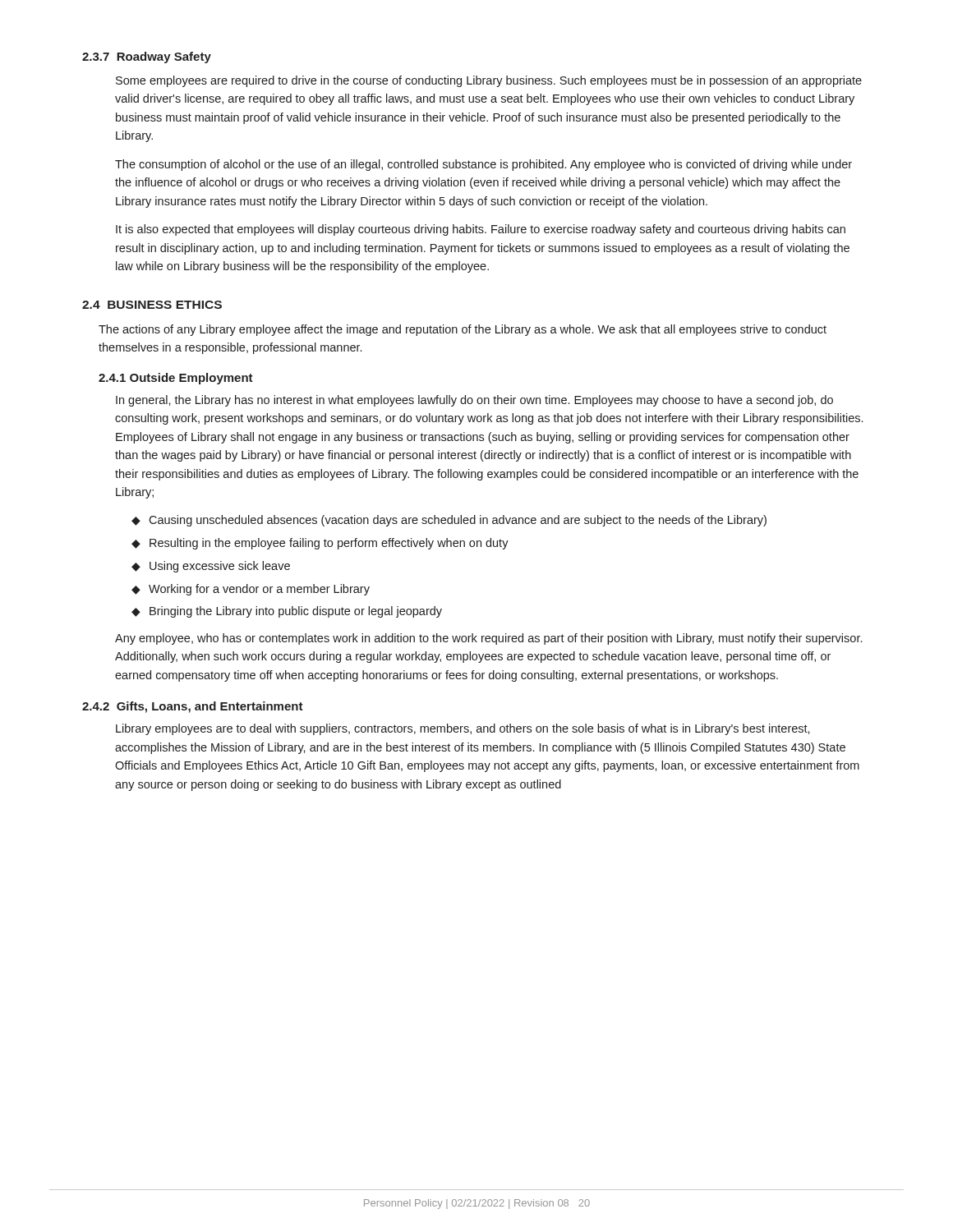
Task: Locate the block of text that opens with "The actions of"
Action: coord(463,338)
